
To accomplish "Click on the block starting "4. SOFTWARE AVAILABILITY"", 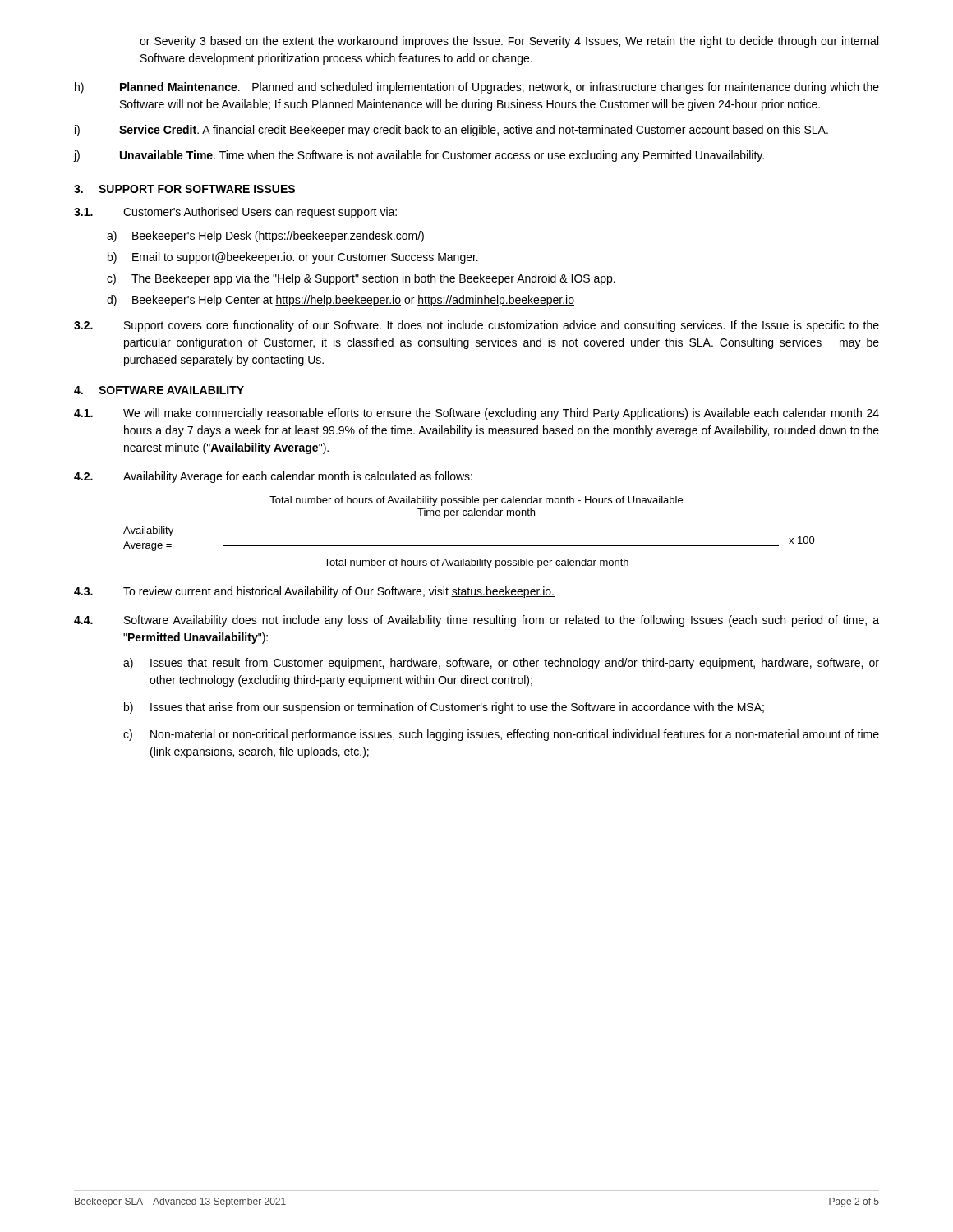I will pos(159,390).
